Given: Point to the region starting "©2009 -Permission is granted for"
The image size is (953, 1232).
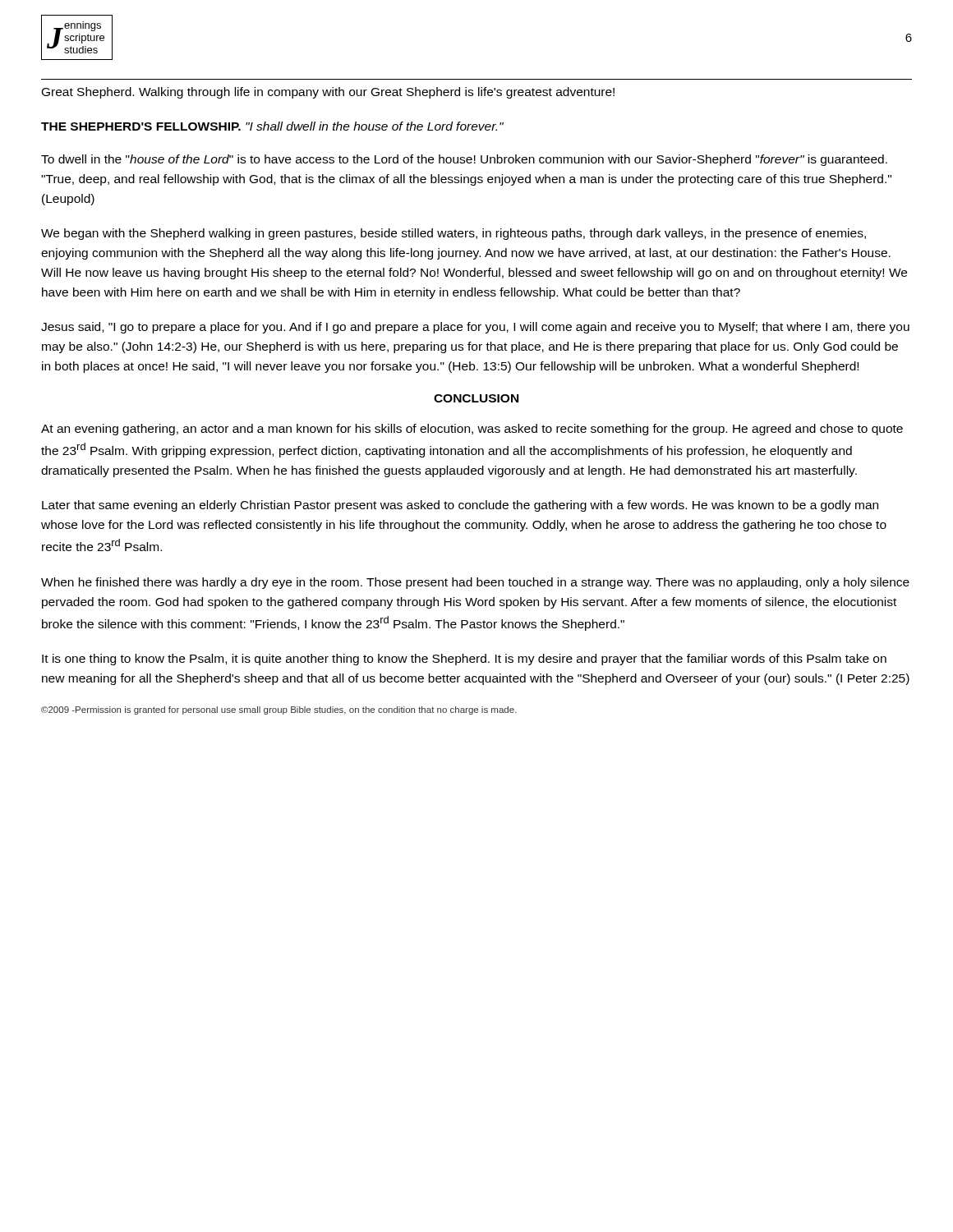Looking at the screenshot, I should coord(279,710).
